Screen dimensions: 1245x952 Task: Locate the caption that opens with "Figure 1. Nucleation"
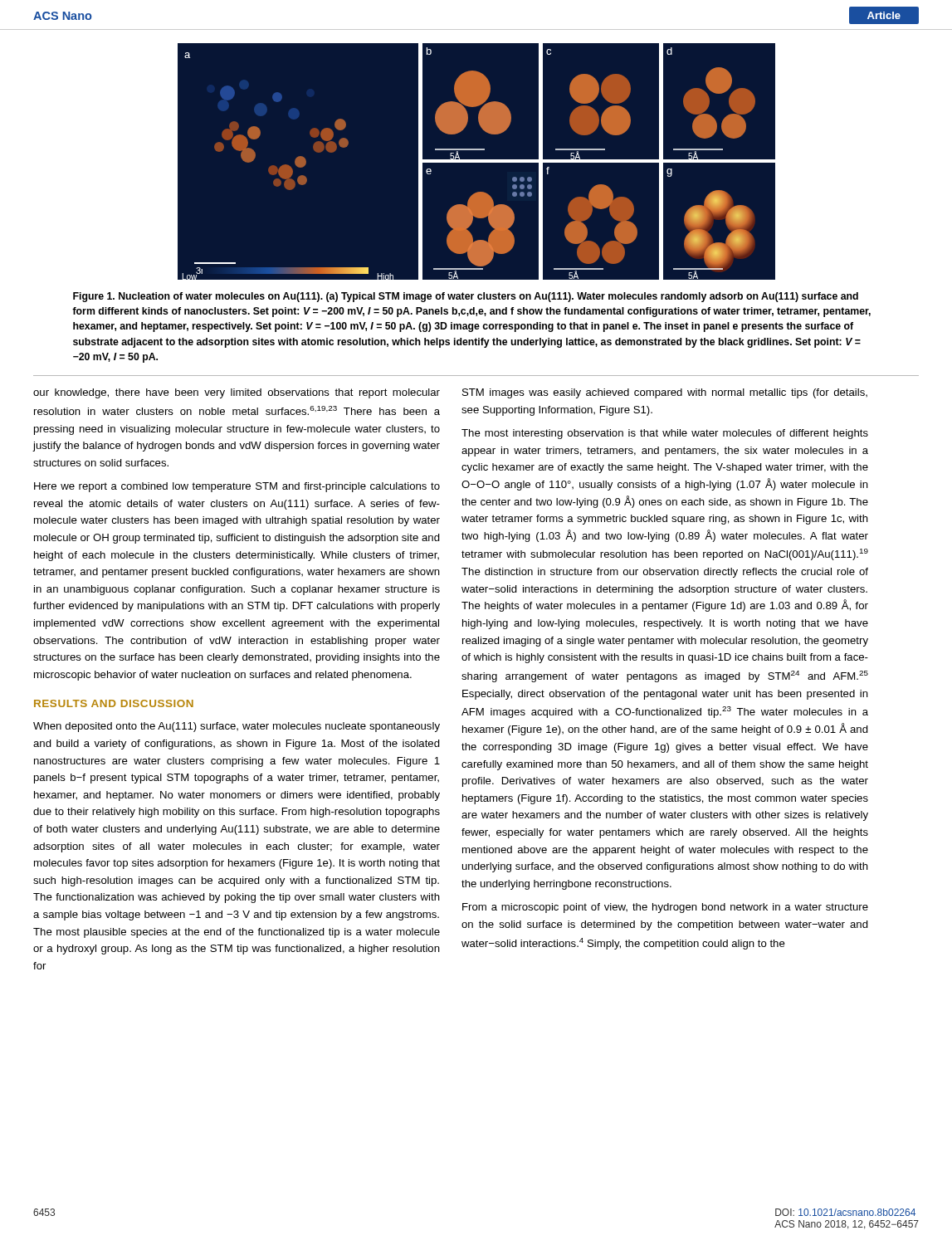pyautogui.click(x=472, y=327)
